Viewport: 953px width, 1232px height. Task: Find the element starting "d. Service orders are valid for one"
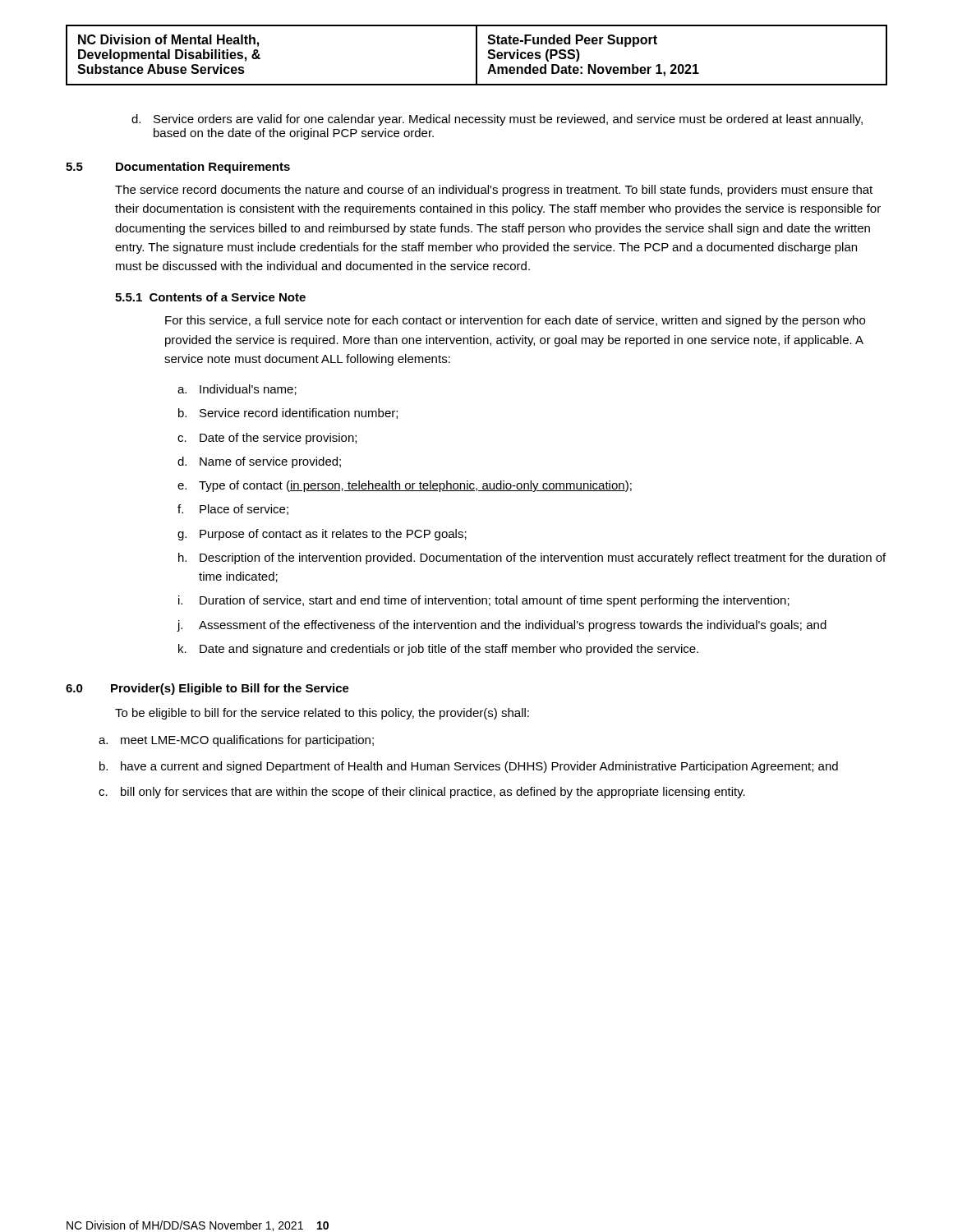(509, 126)
